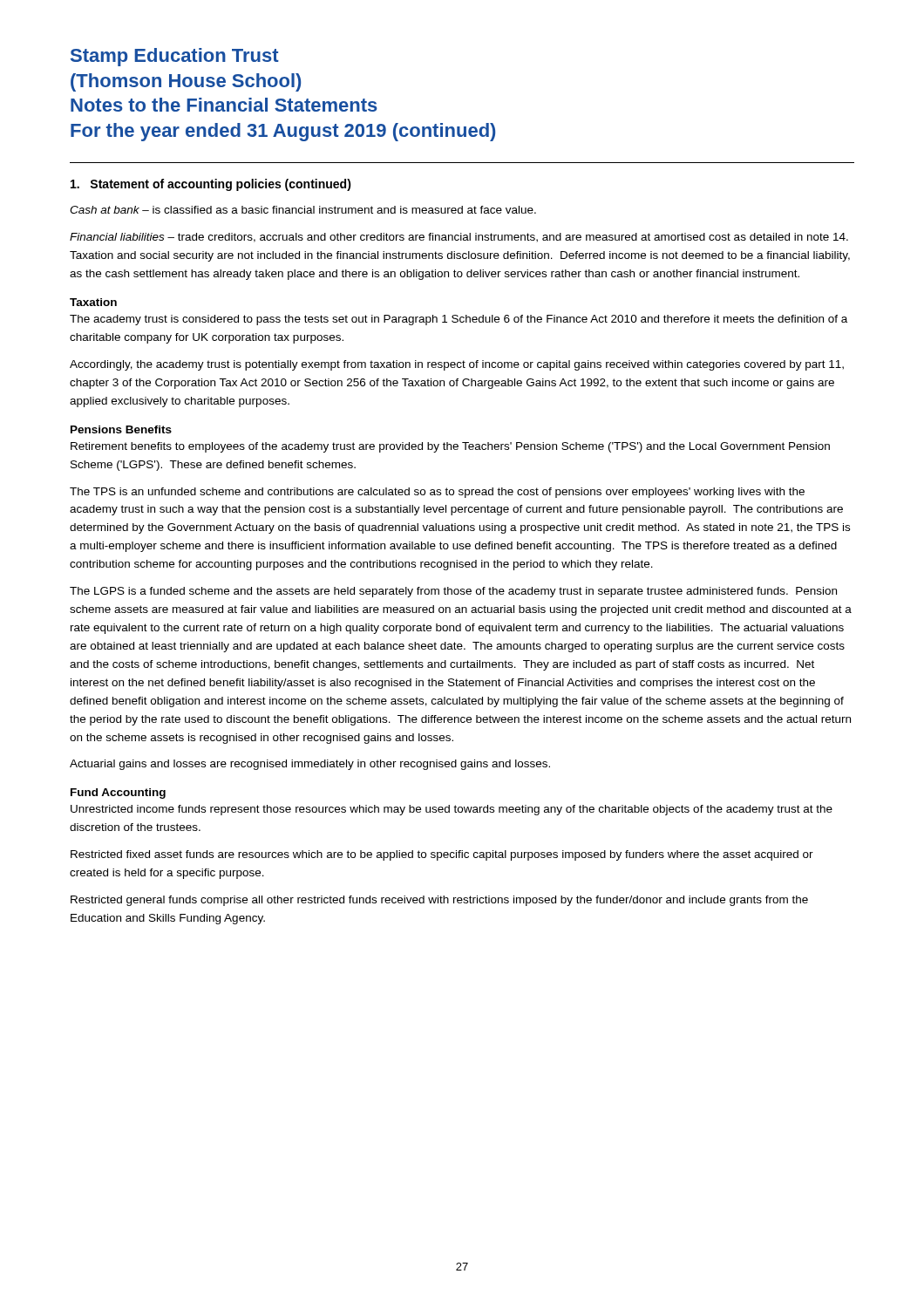Click where it says "Pensions Benefits"
This screenshot has width=924, height=1308.
point(121,429)
